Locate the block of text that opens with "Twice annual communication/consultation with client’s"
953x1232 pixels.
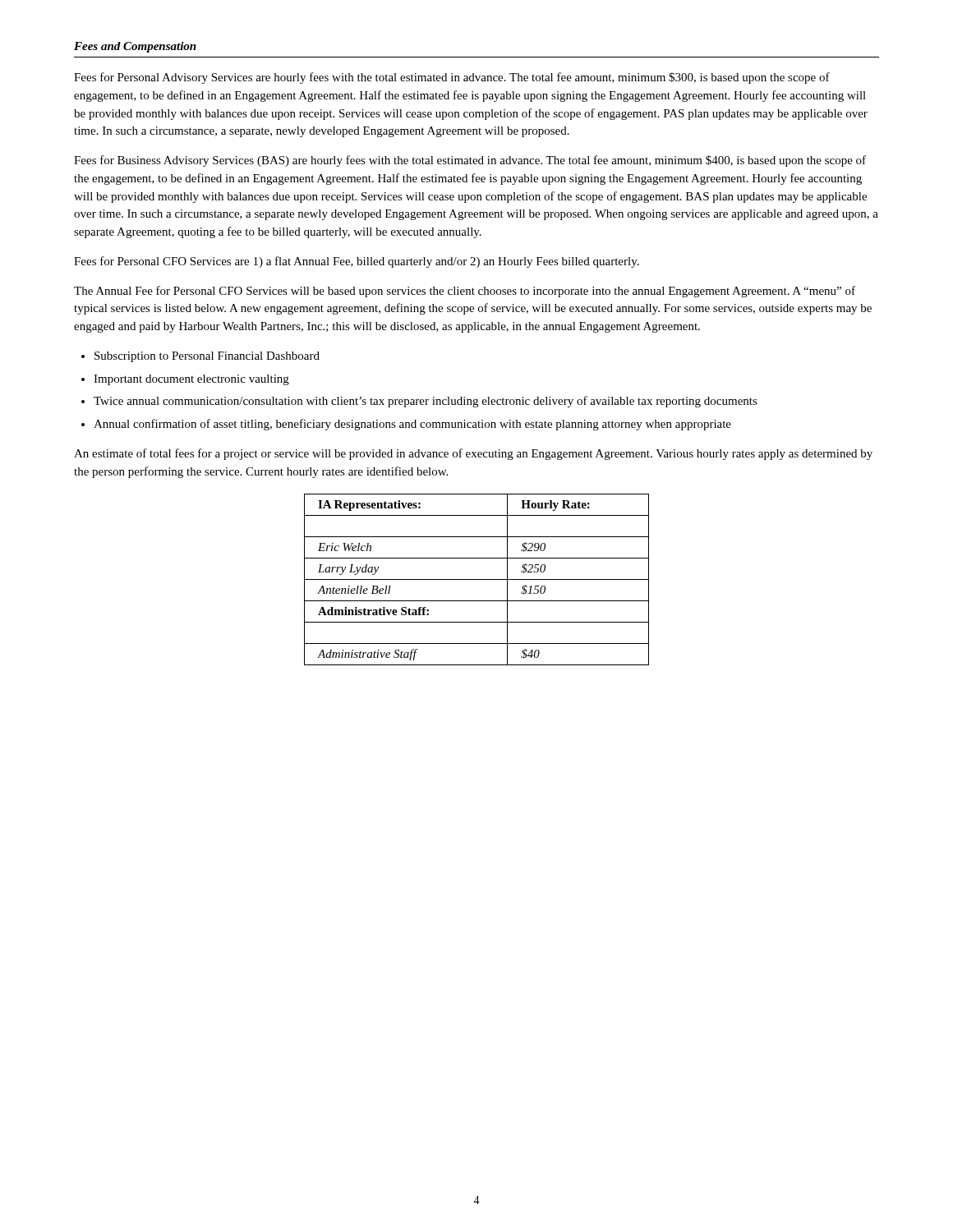(426, 401)
